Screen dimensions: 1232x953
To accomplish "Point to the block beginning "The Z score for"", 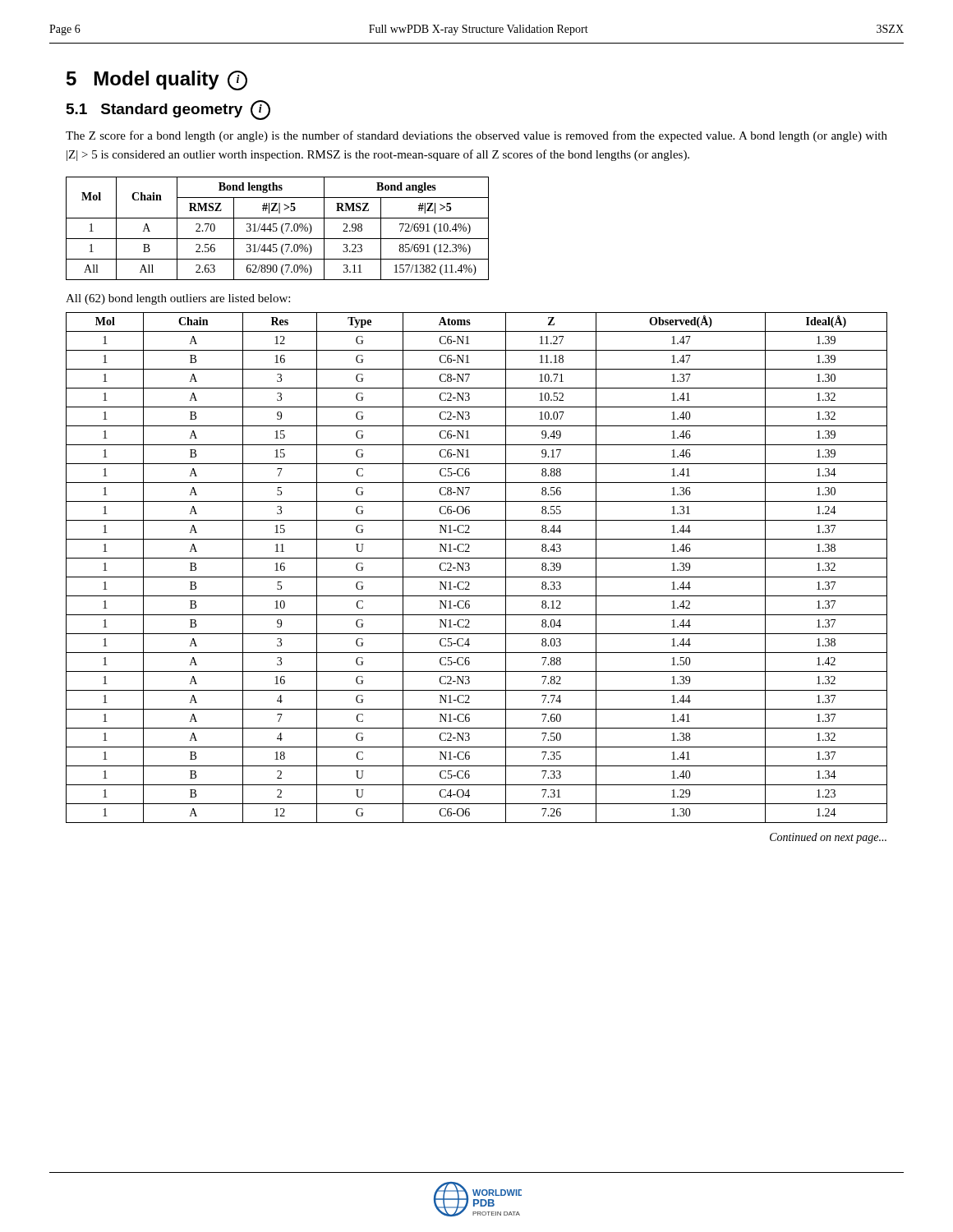I will point(476,145).
